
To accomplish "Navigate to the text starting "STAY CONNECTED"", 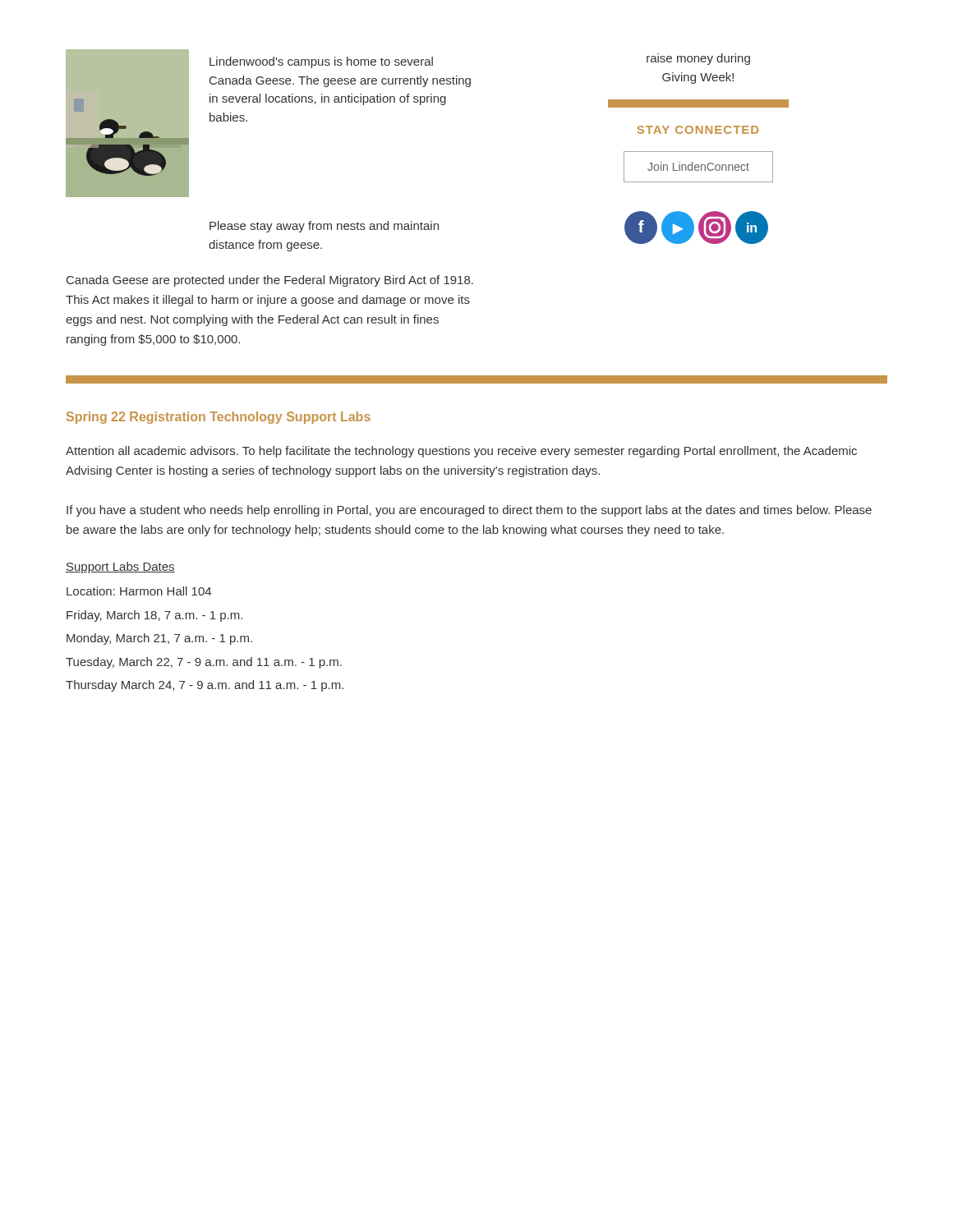I will point(698,129).
